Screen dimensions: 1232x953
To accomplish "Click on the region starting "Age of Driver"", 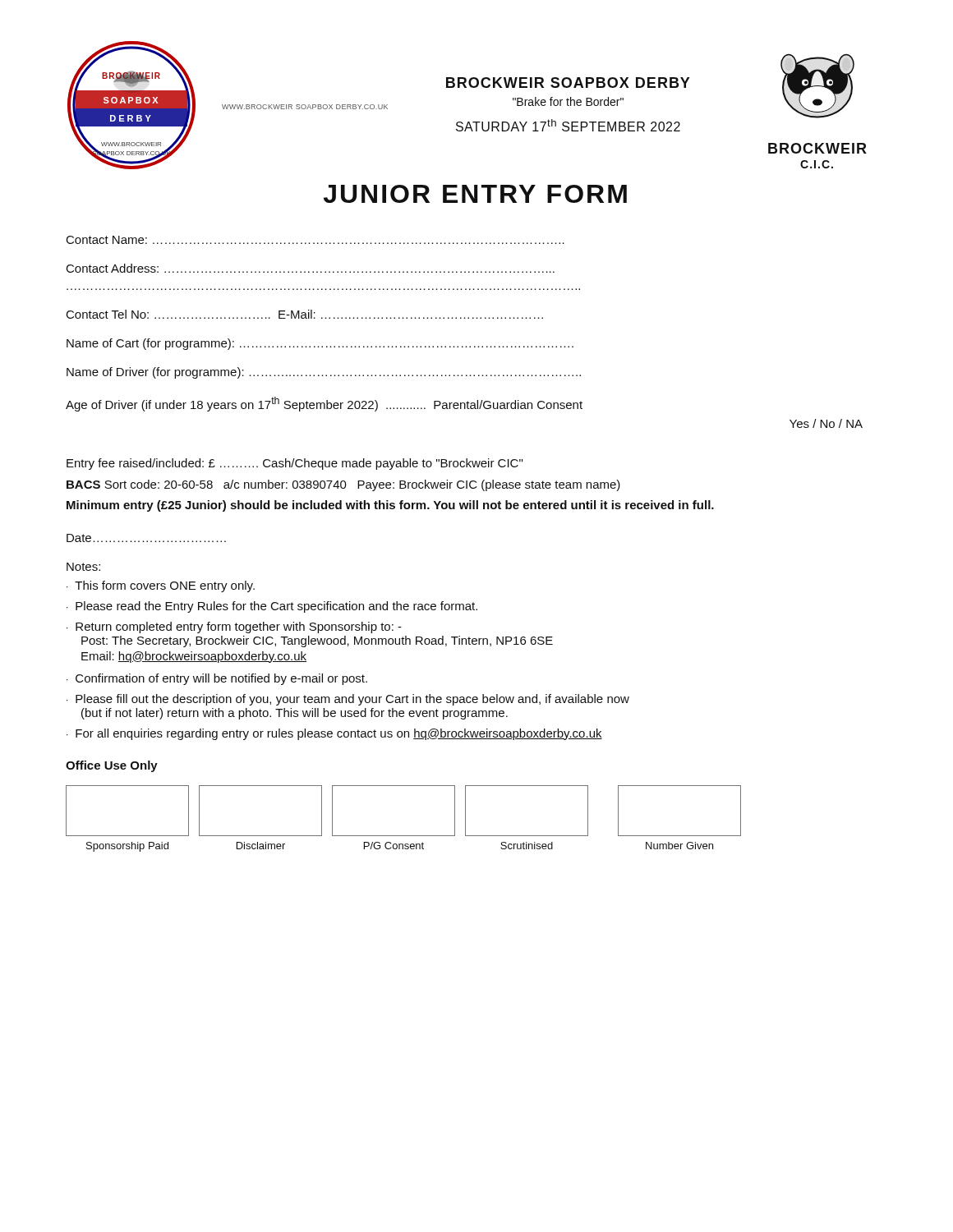I will point(476,414).
